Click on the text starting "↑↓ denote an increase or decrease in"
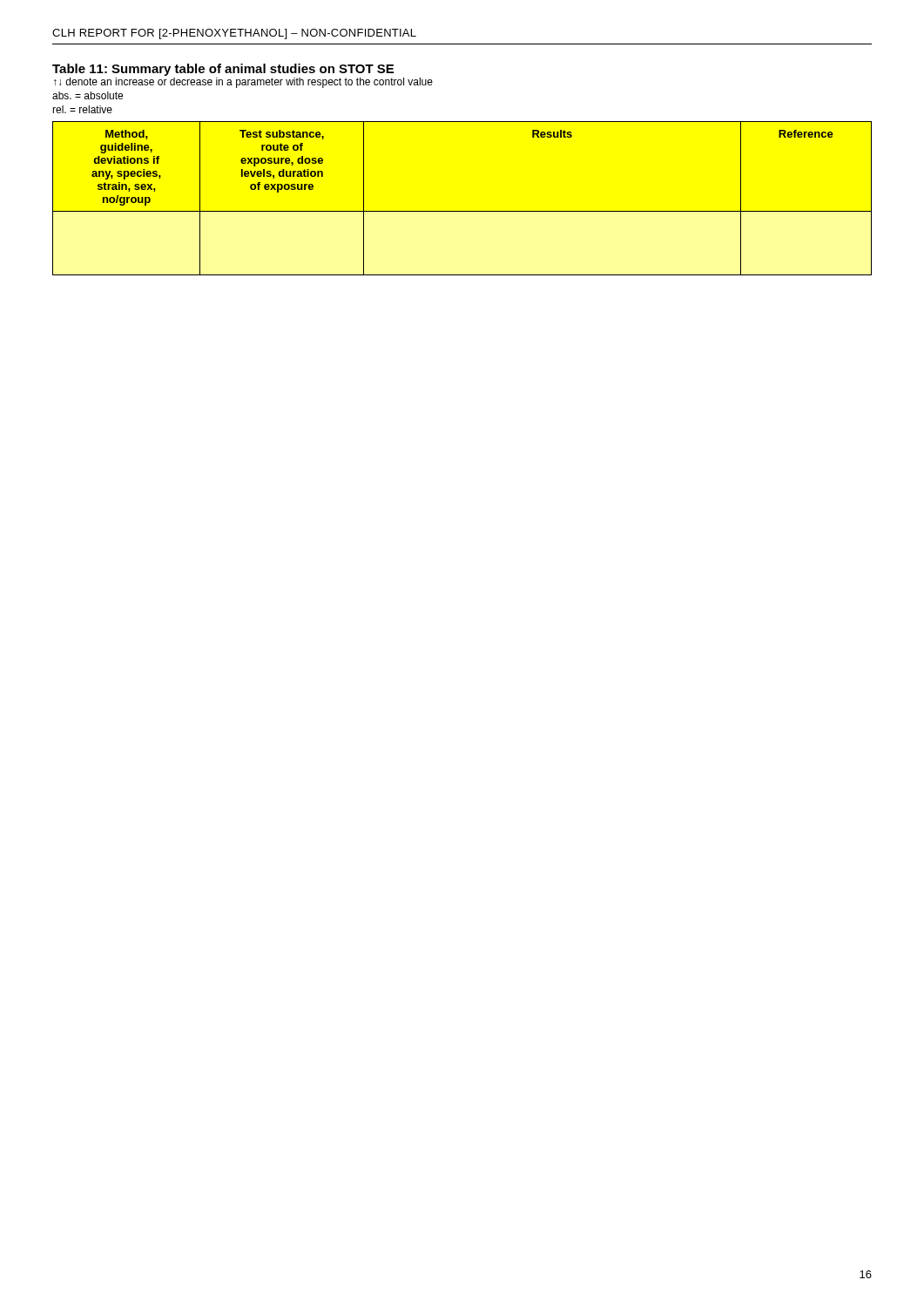The width and height of the screenshot is (924, 1307). [x=243, y=82]
